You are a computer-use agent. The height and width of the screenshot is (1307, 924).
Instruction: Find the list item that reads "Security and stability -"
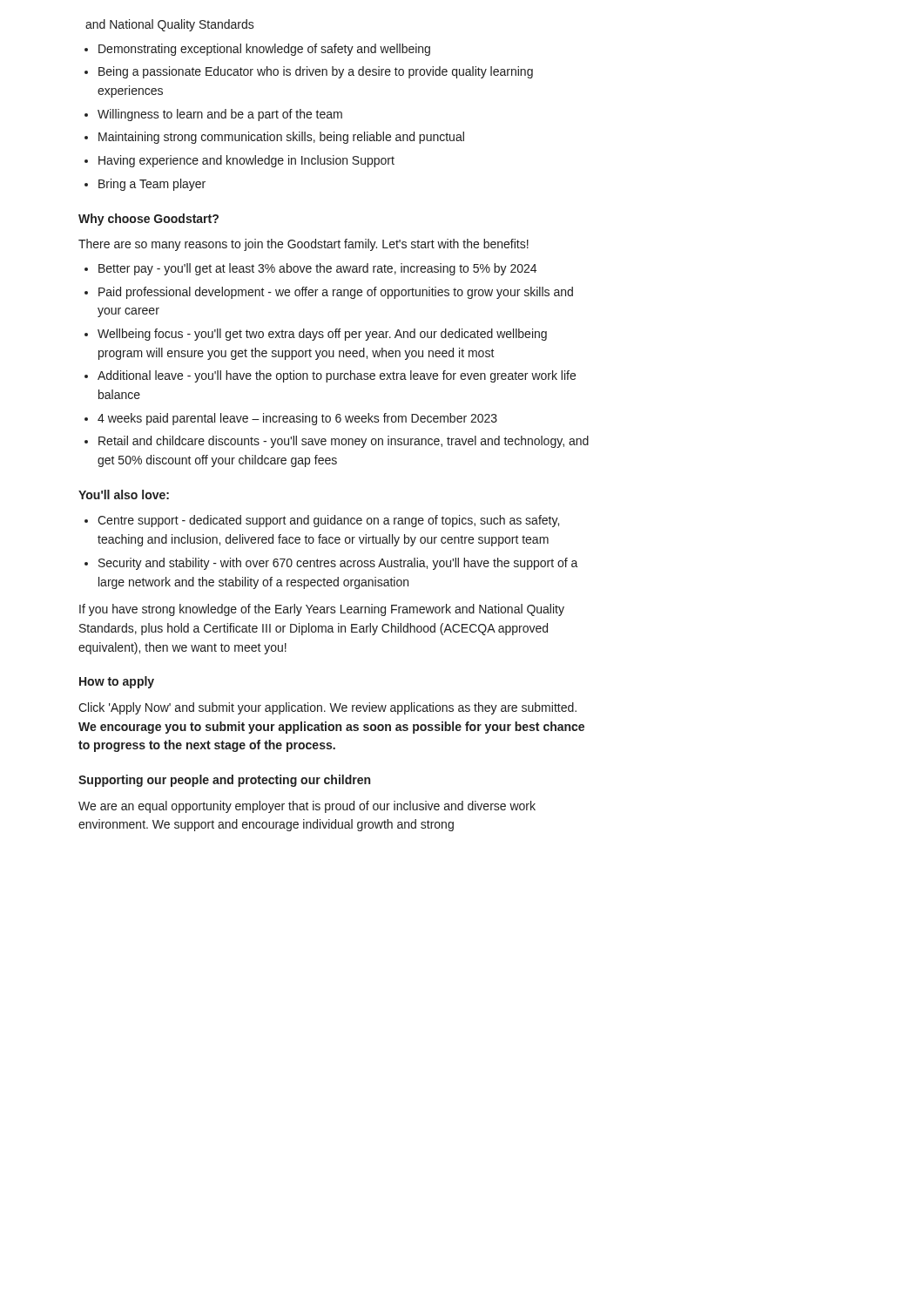tap(338, 572)
